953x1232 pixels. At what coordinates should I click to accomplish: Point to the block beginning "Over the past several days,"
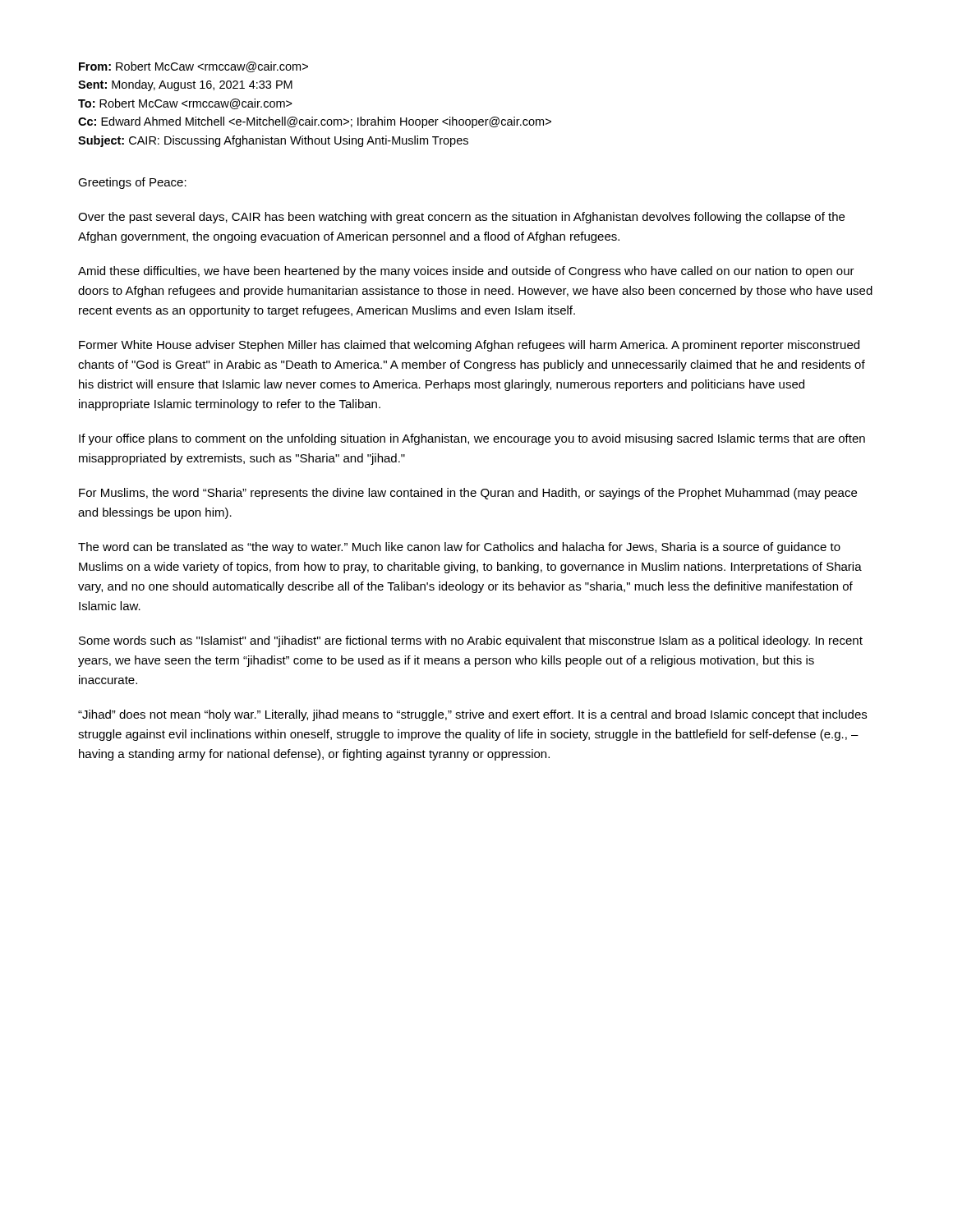point(462,227)
